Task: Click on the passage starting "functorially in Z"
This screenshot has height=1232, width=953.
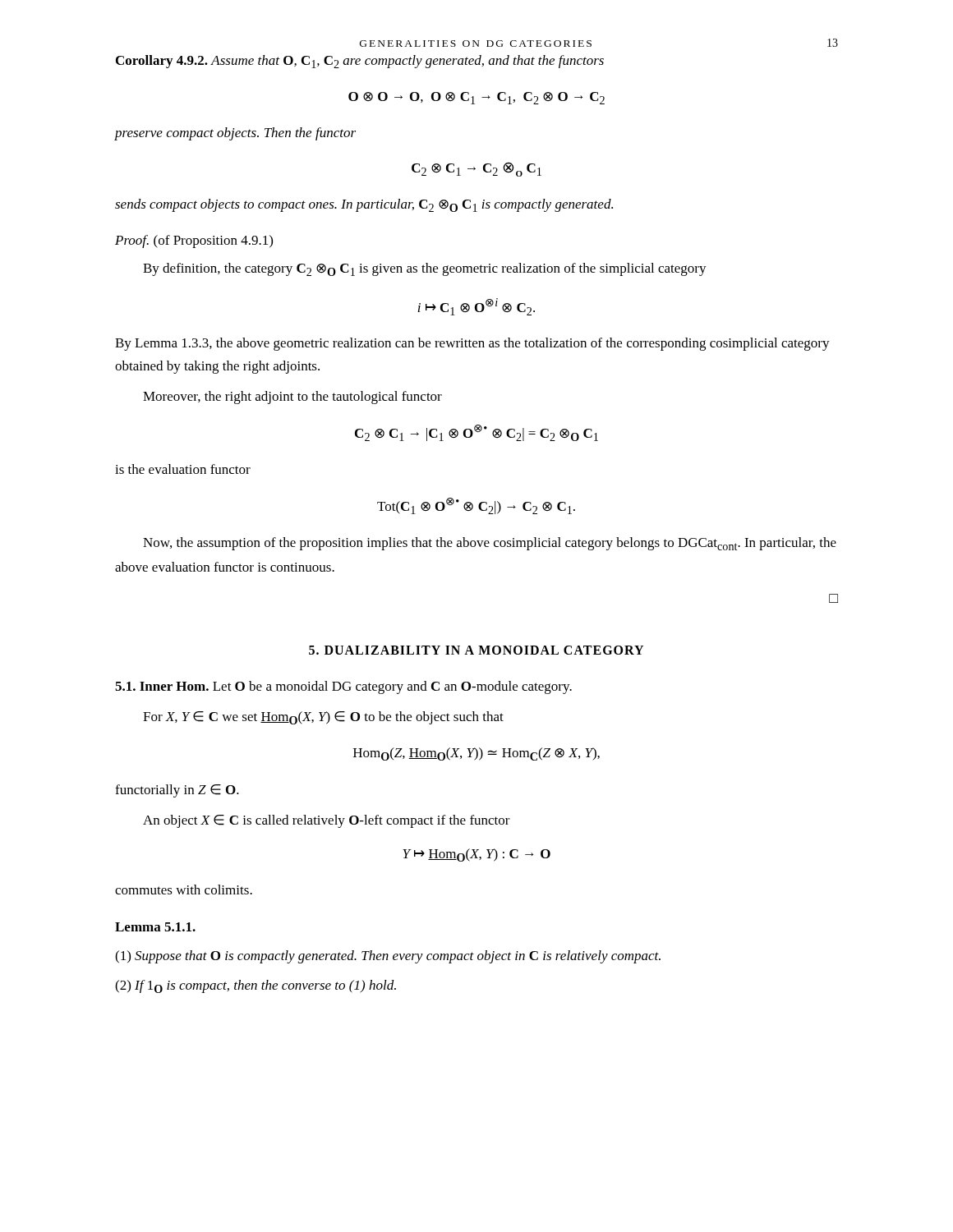Action: click(177, 789)
